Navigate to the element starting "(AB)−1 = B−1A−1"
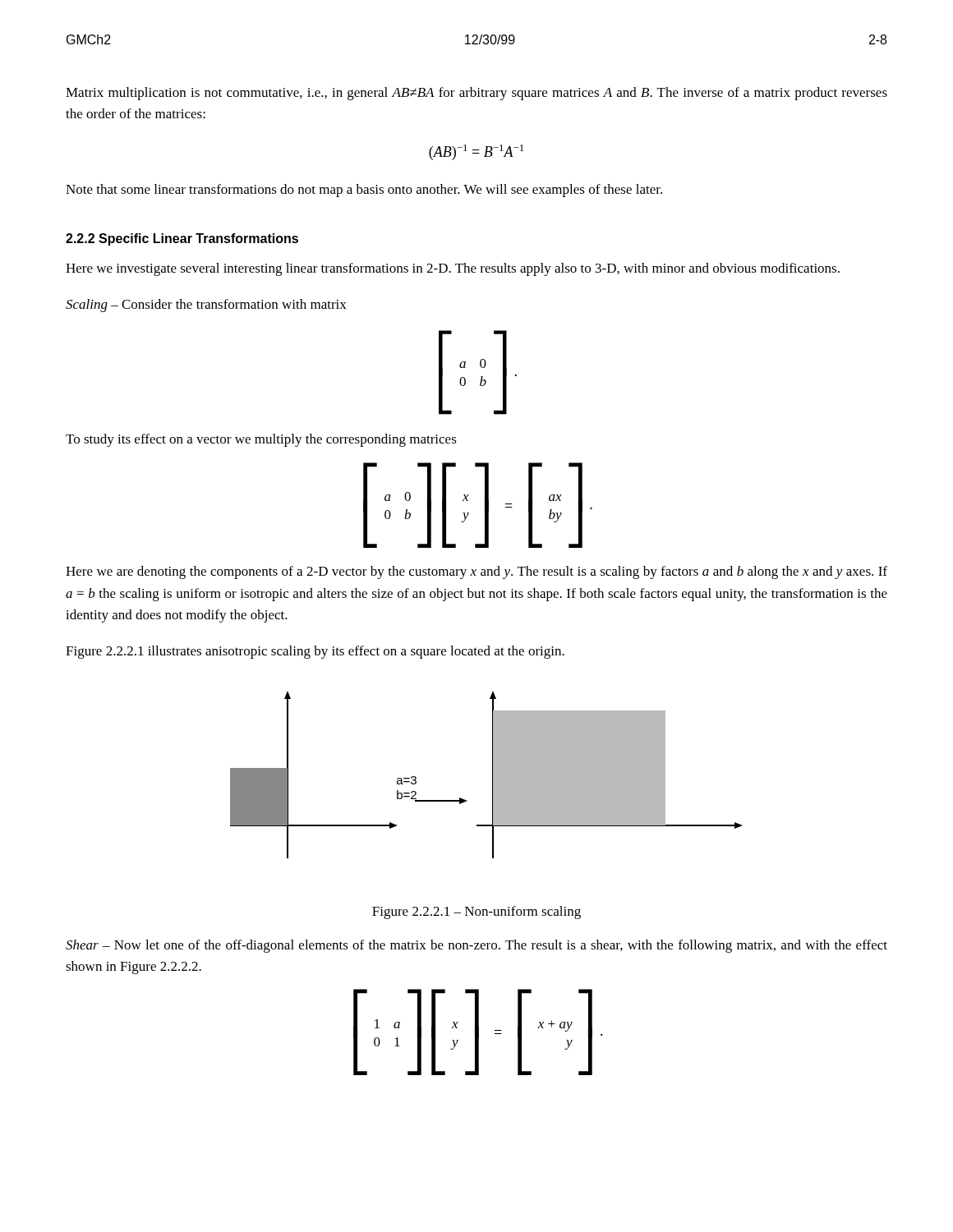This screenshot has height=1232, width=953. point(476,152)
